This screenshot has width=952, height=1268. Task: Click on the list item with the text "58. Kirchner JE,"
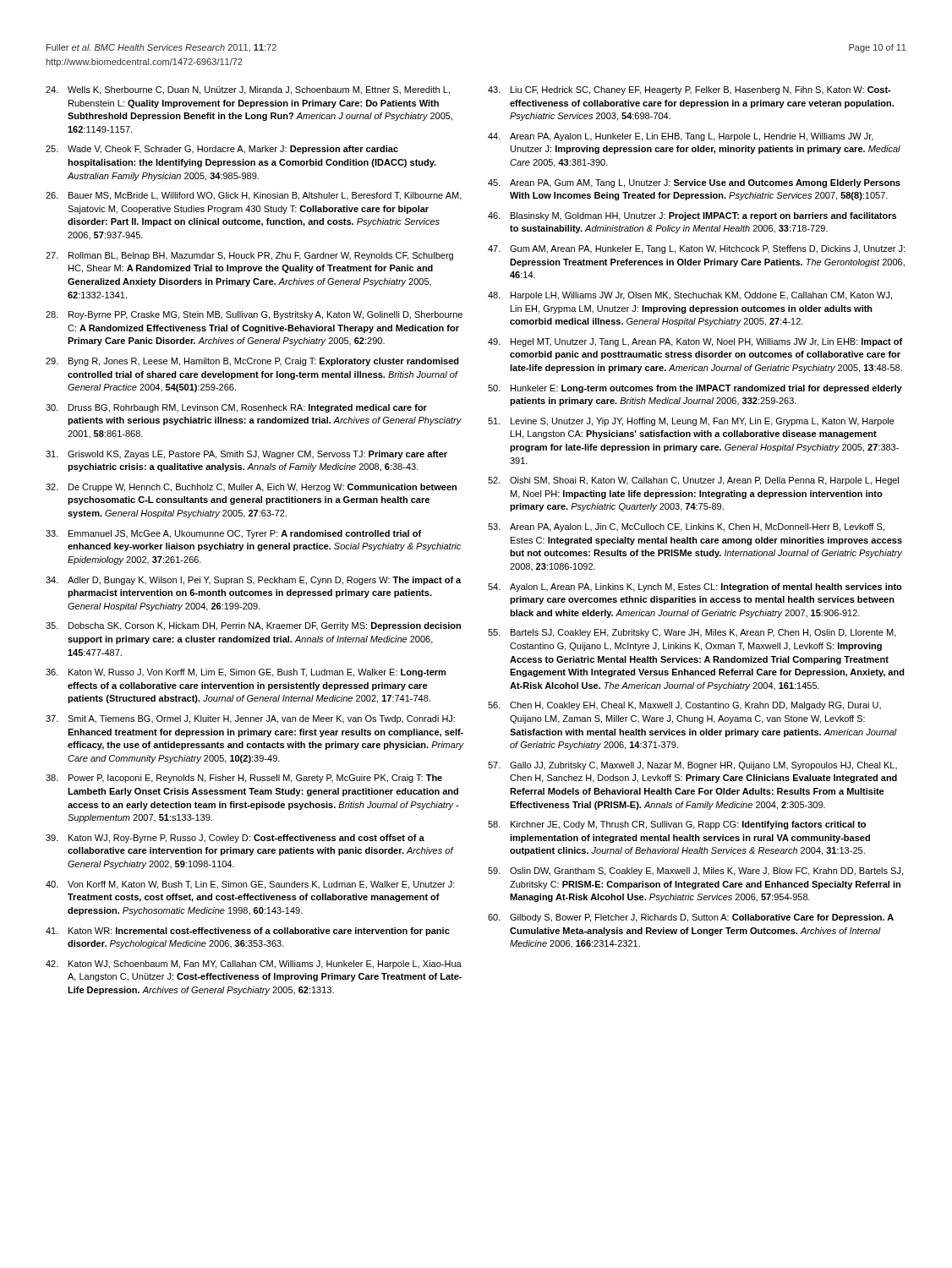697,838
